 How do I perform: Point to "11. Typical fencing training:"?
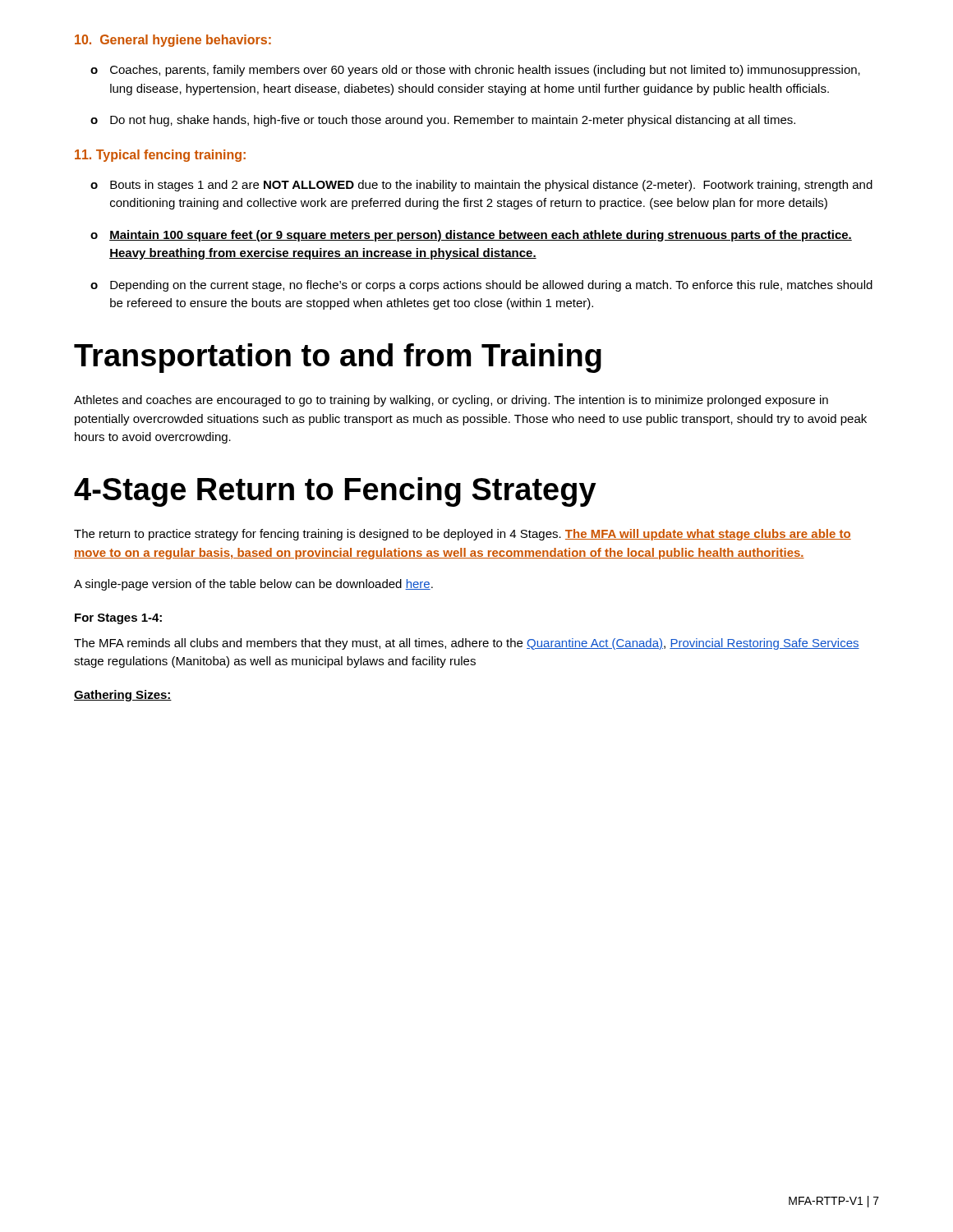pyautogui.click(x=160, y=154)
